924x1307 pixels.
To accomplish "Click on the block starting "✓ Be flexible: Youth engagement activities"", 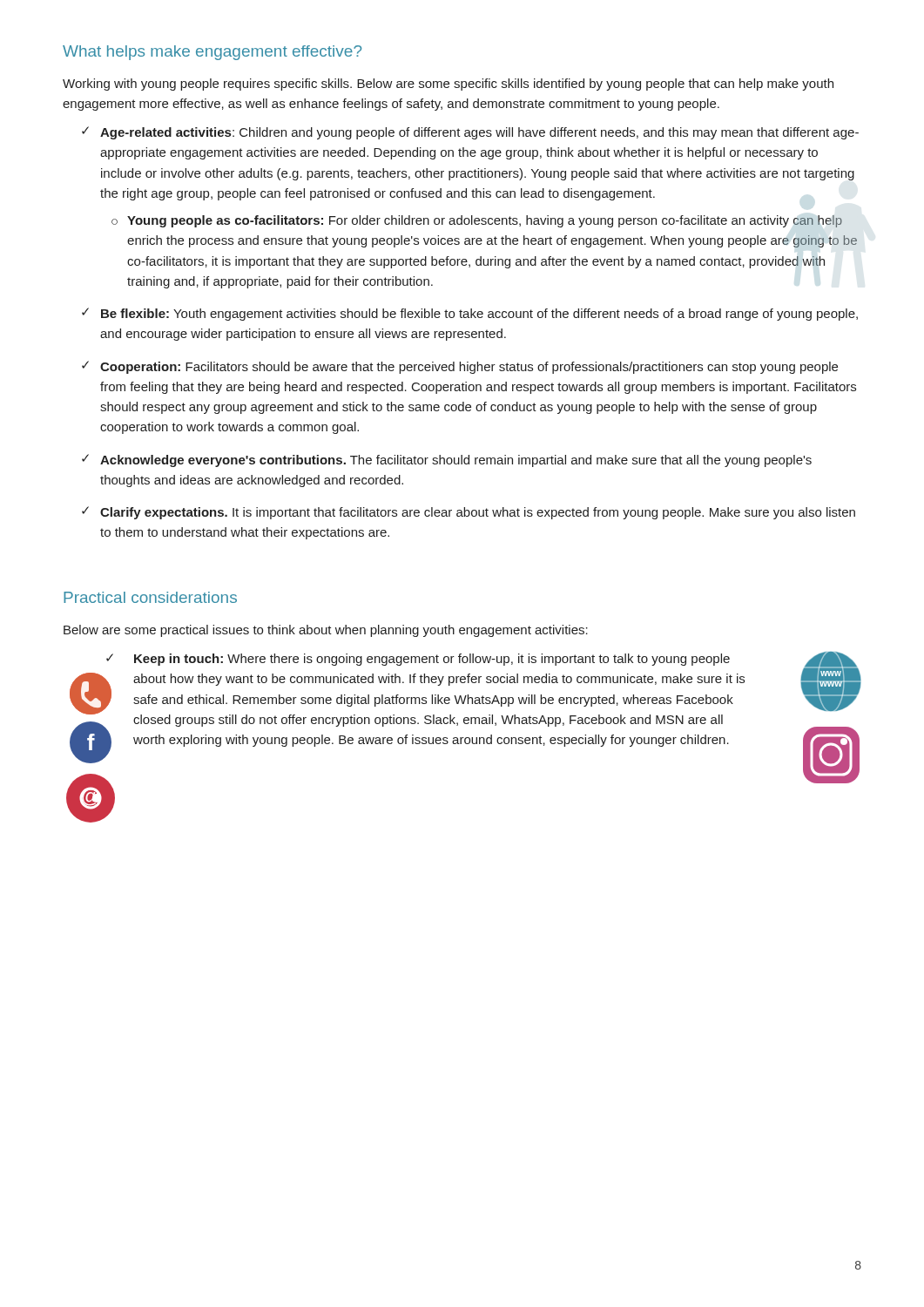I will coord(471,323).
